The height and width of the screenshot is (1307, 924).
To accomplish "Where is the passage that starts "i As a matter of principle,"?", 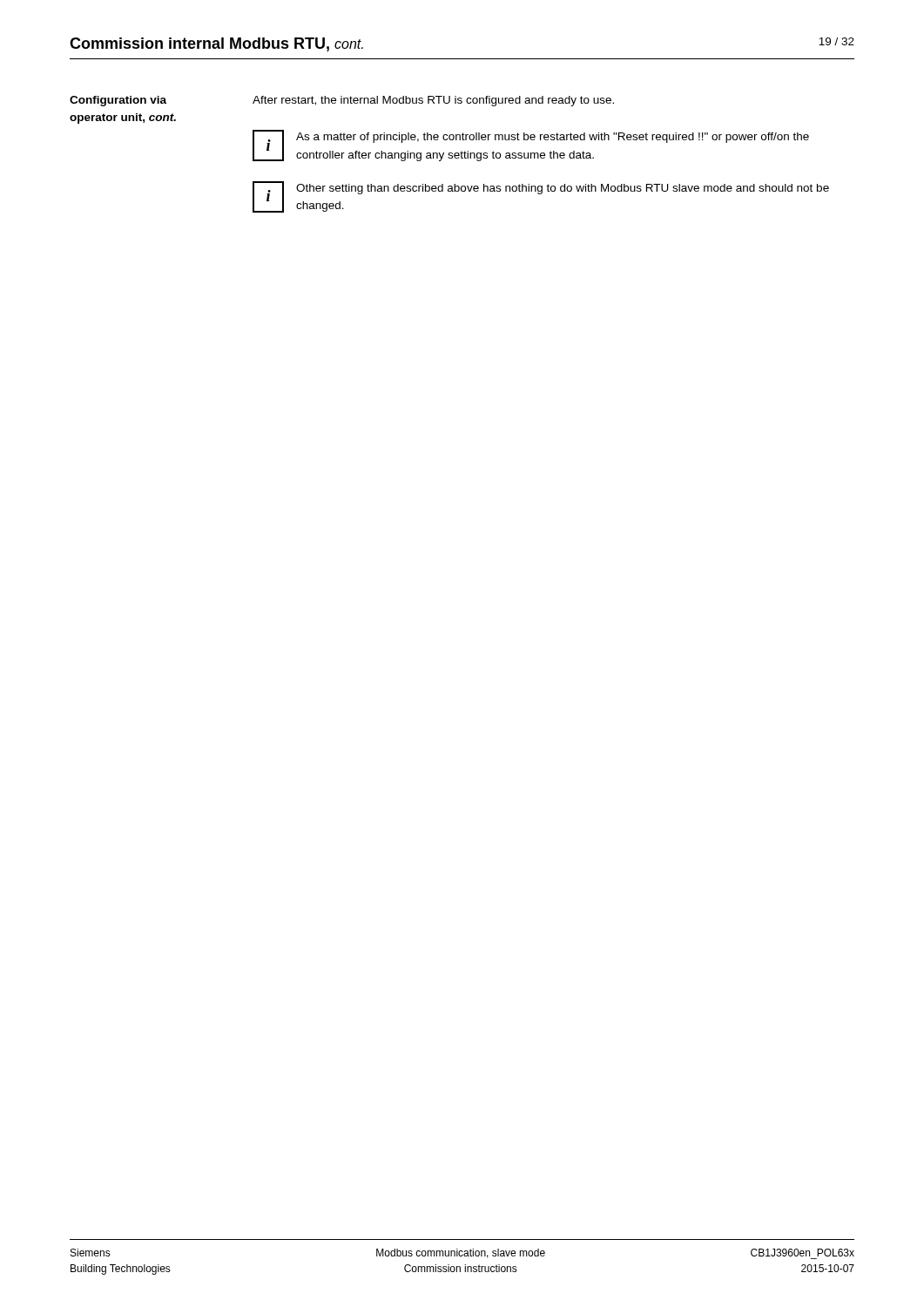I will click(x=553, y=146).
